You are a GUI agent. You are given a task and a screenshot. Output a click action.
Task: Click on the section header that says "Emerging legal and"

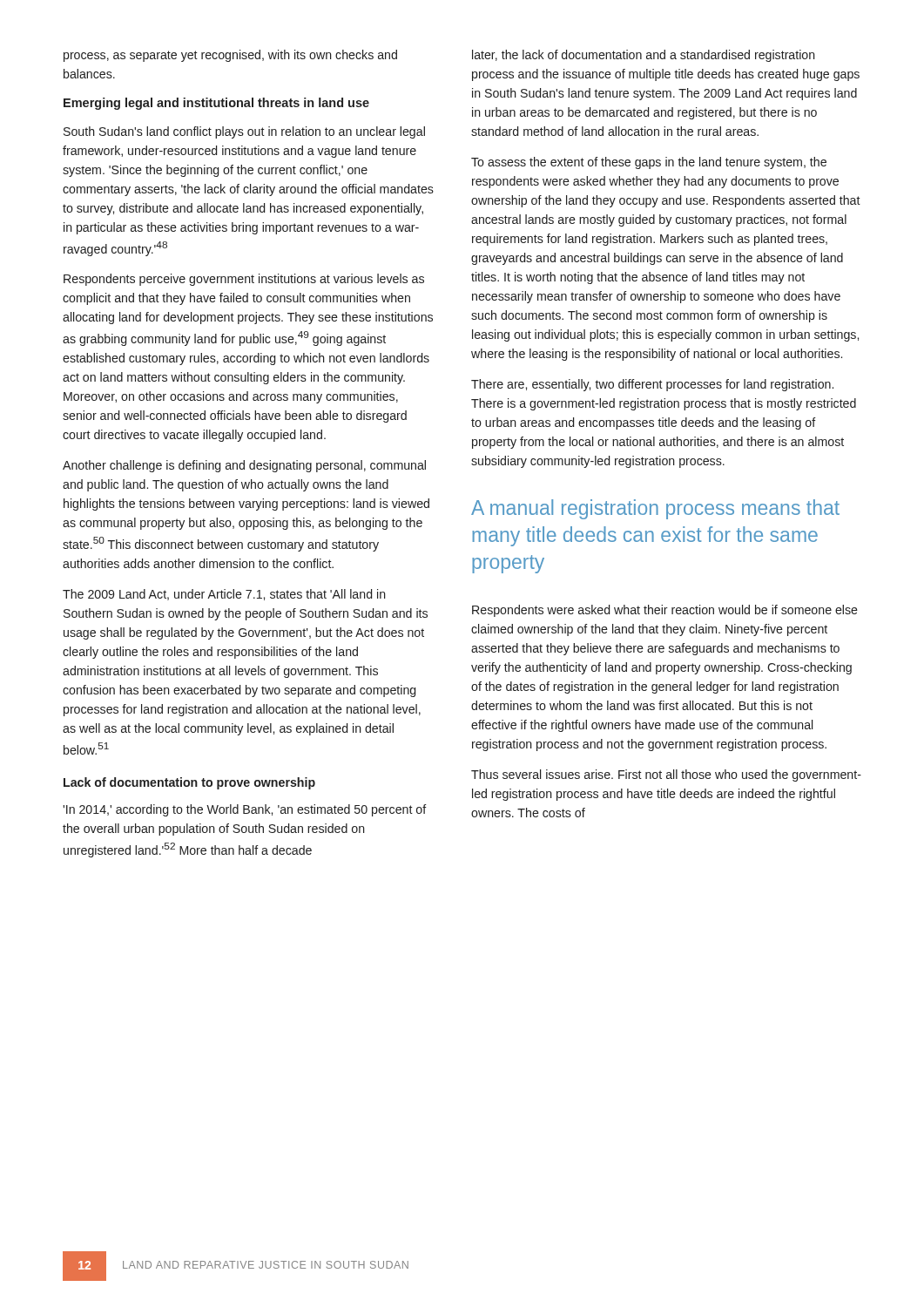pos(216,103)
